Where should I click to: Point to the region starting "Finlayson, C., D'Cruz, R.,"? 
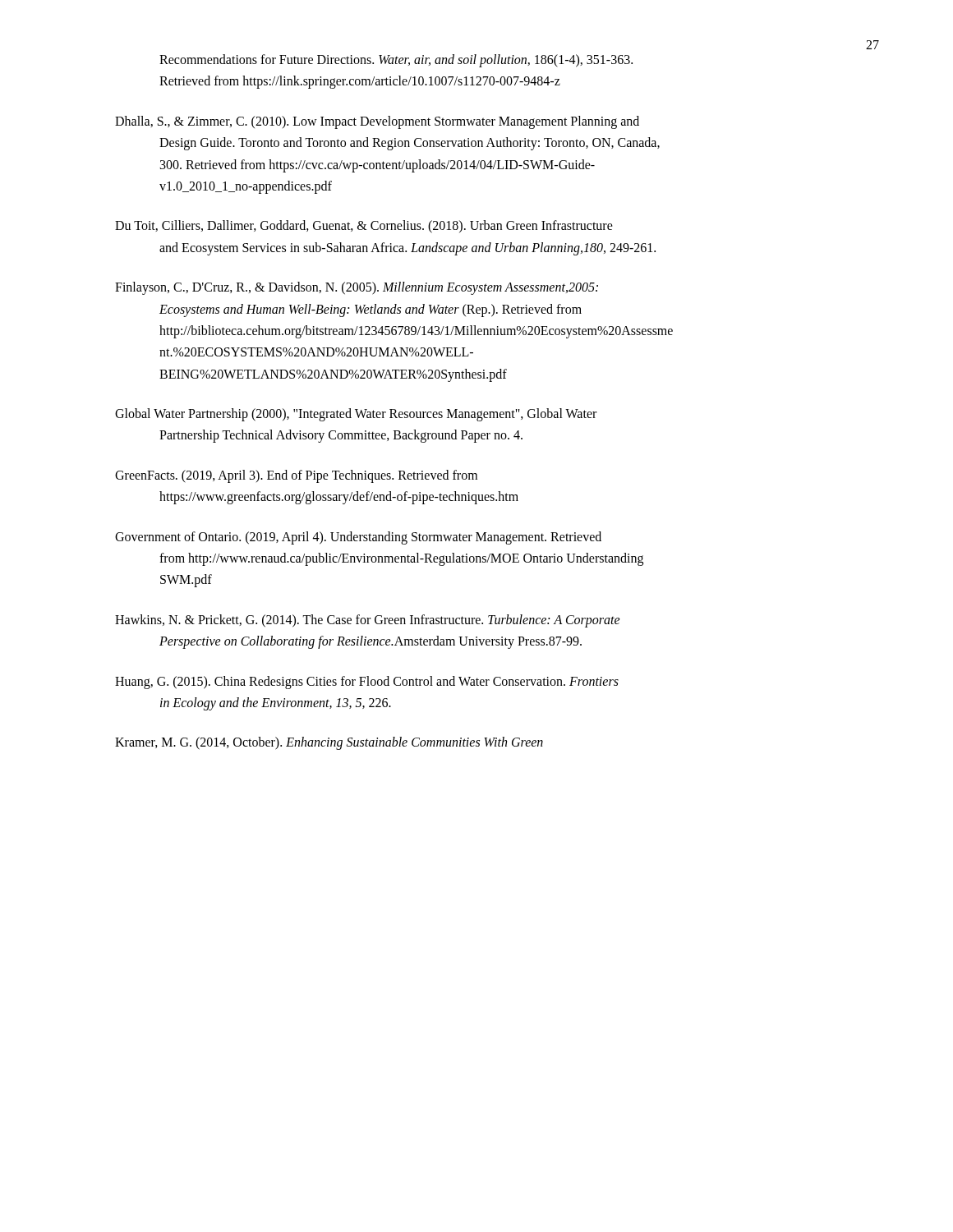(x=497, y=331)
